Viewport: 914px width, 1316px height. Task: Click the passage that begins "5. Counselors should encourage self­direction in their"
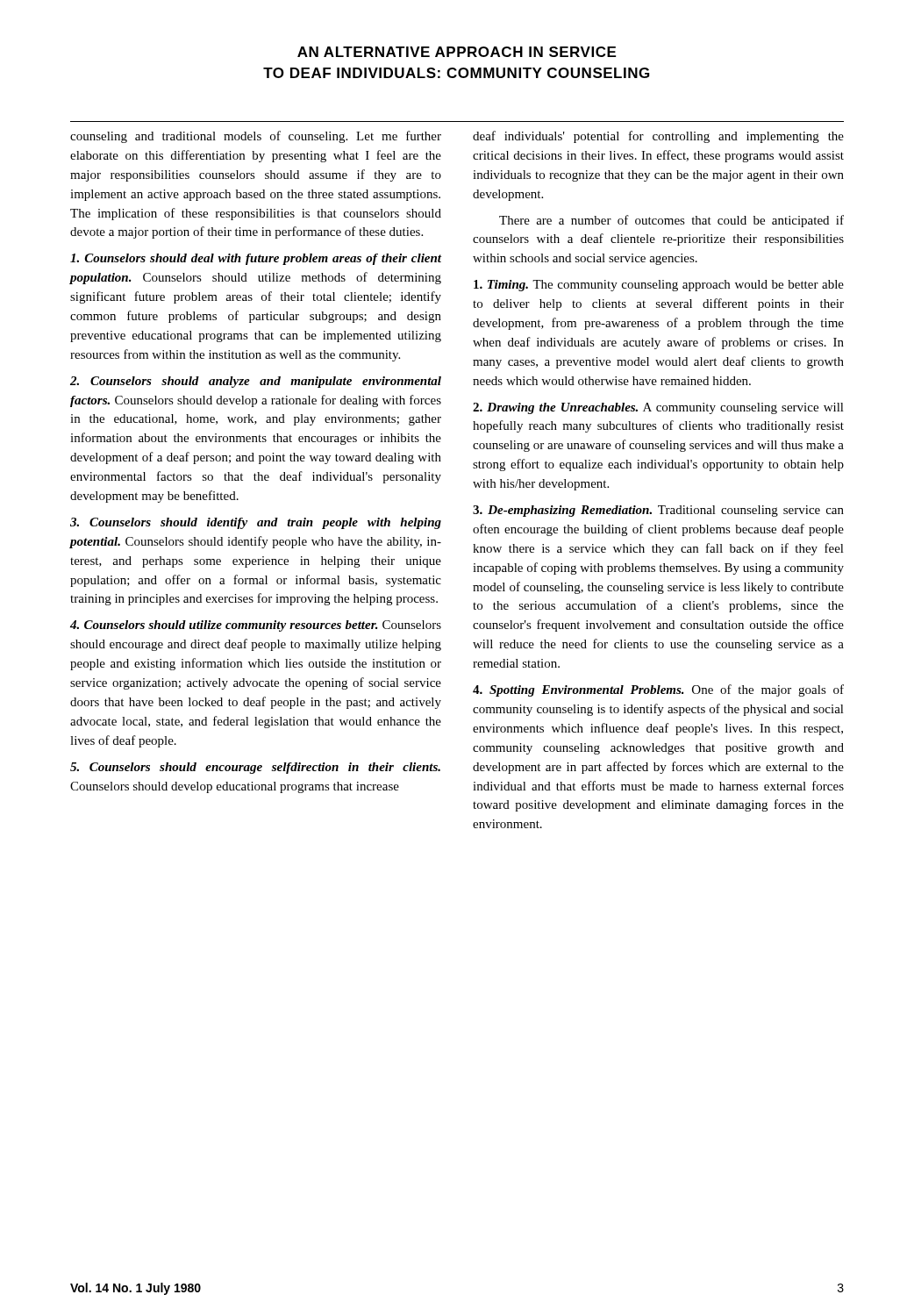click(256, 777)
